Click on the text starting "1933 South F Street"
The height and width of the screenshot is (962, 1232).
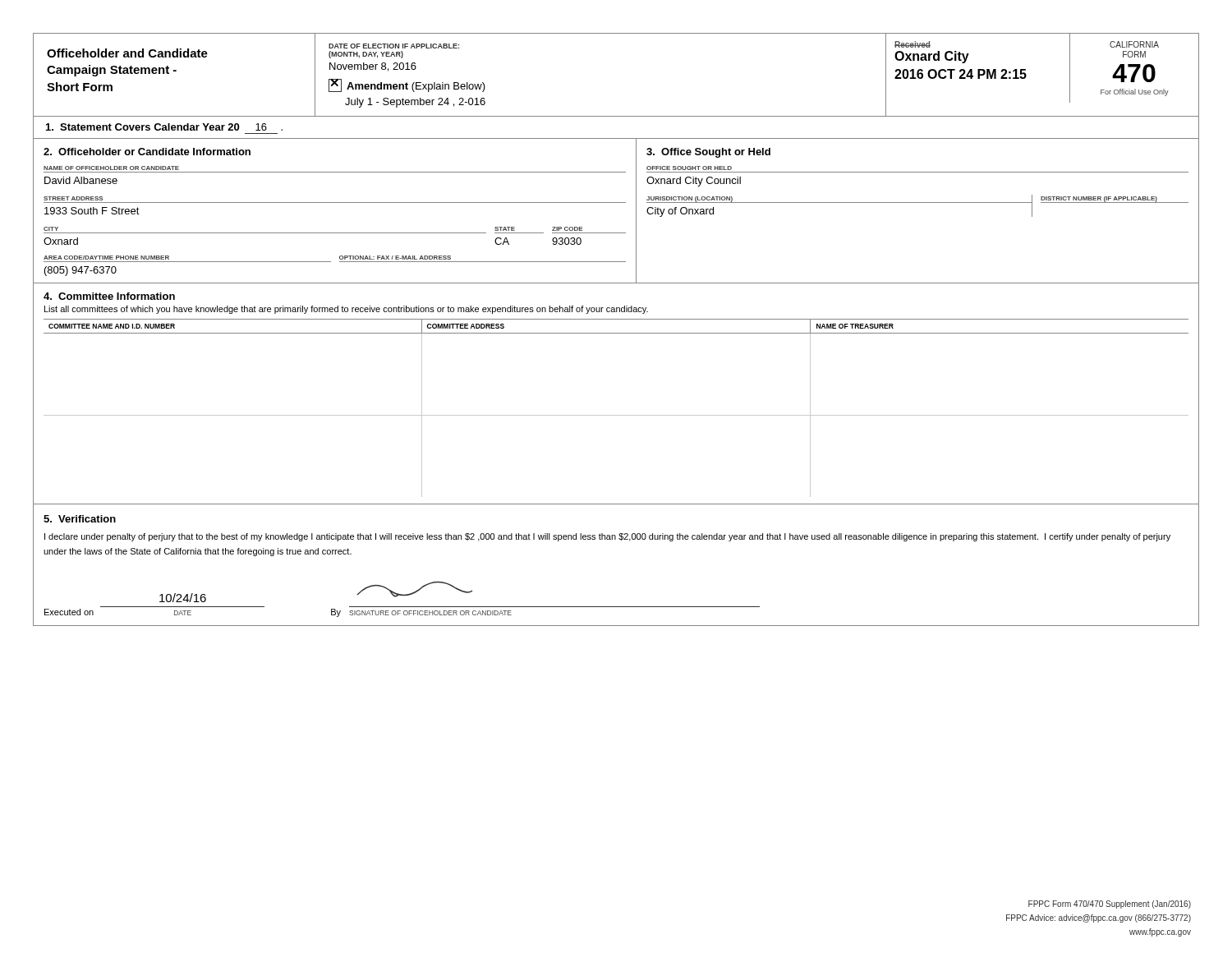[x=91, y=211]
